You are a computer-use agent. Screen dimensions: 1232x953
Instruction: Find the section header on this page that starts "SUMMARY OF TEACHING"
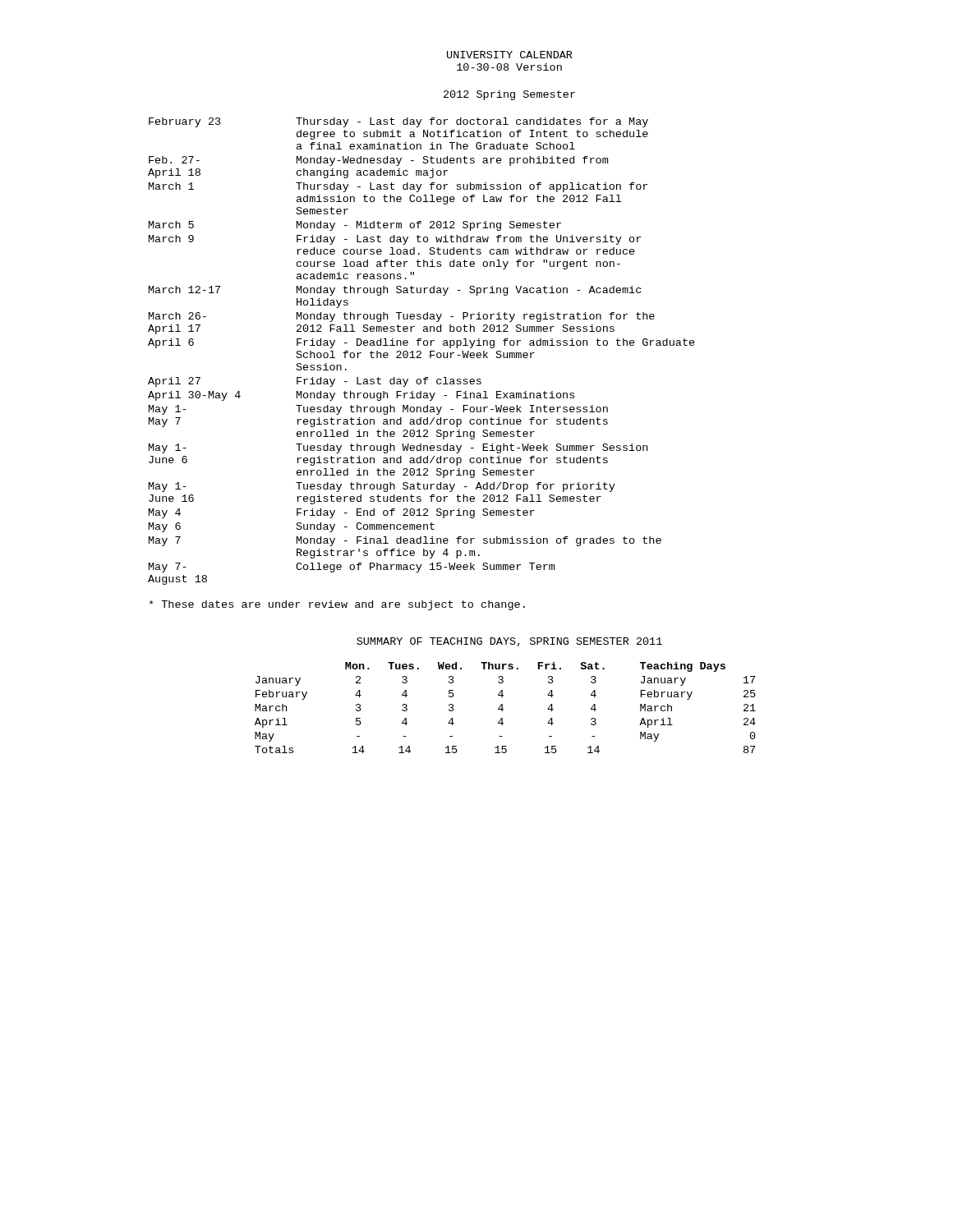click(x=509, y=642)
